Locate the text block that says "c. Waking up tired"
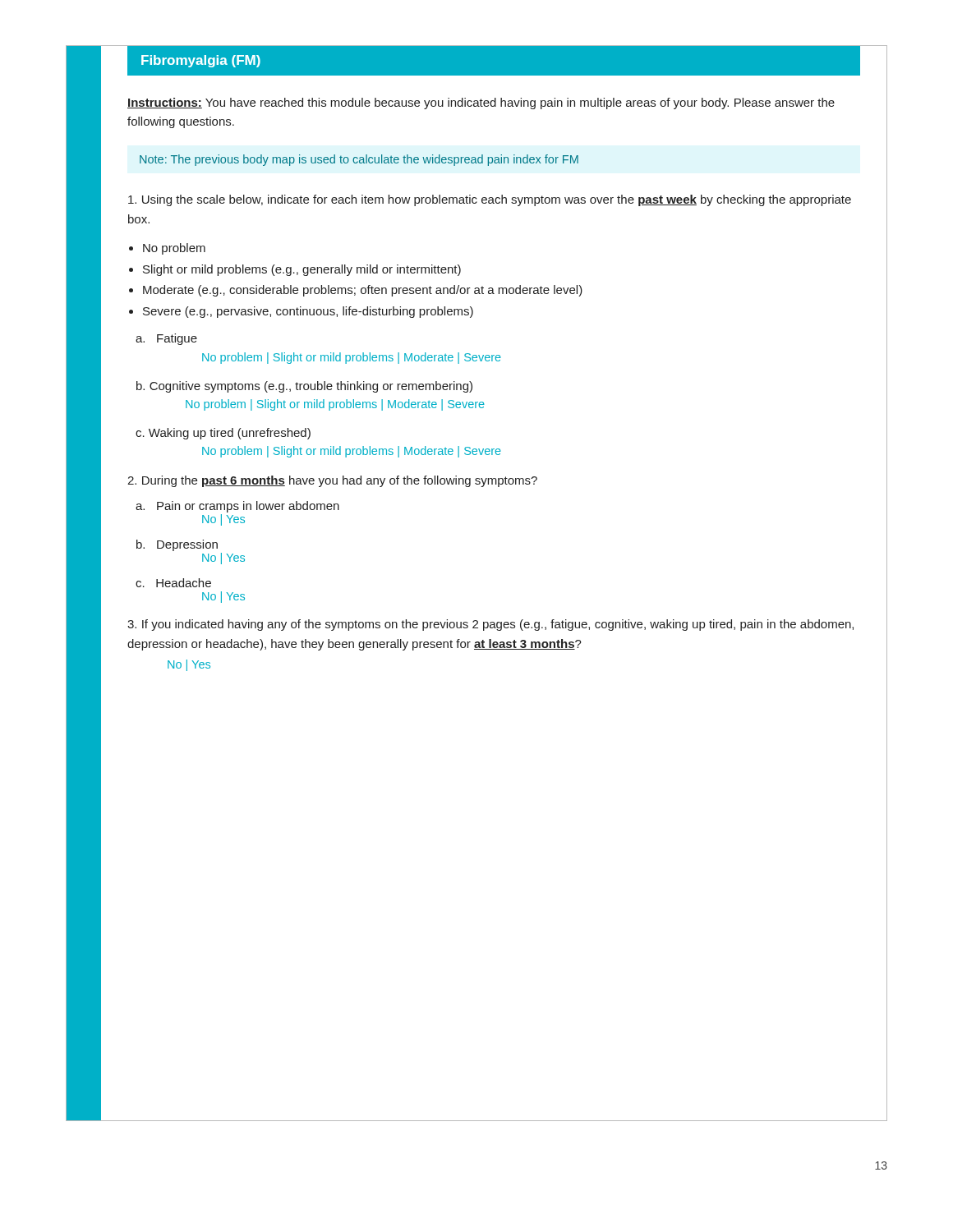The width and height of the screenshot is (953, 1232). point(498,442)
